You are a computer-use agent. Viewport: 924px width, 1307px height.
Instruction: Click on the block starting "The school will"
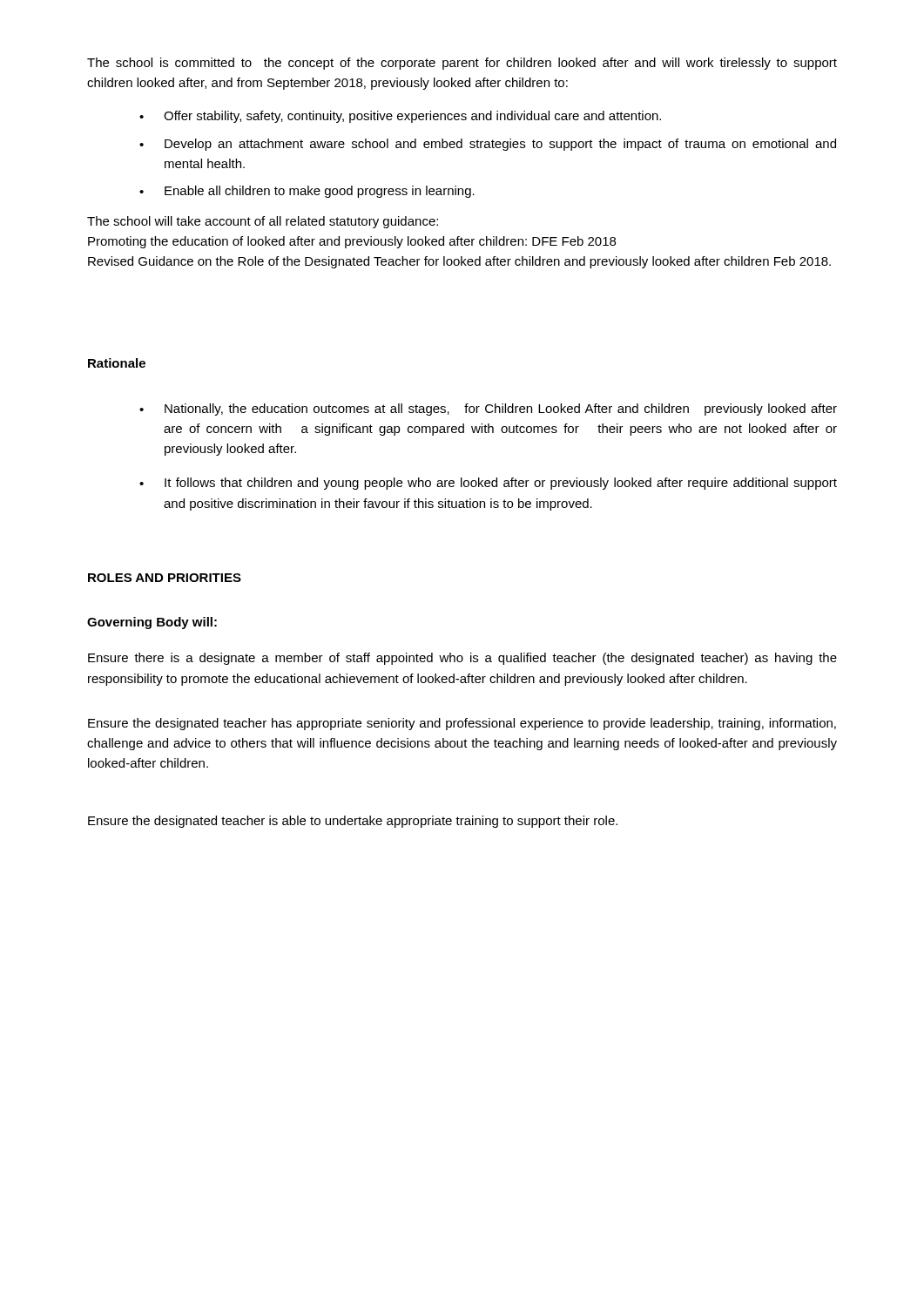click(460, 241)
